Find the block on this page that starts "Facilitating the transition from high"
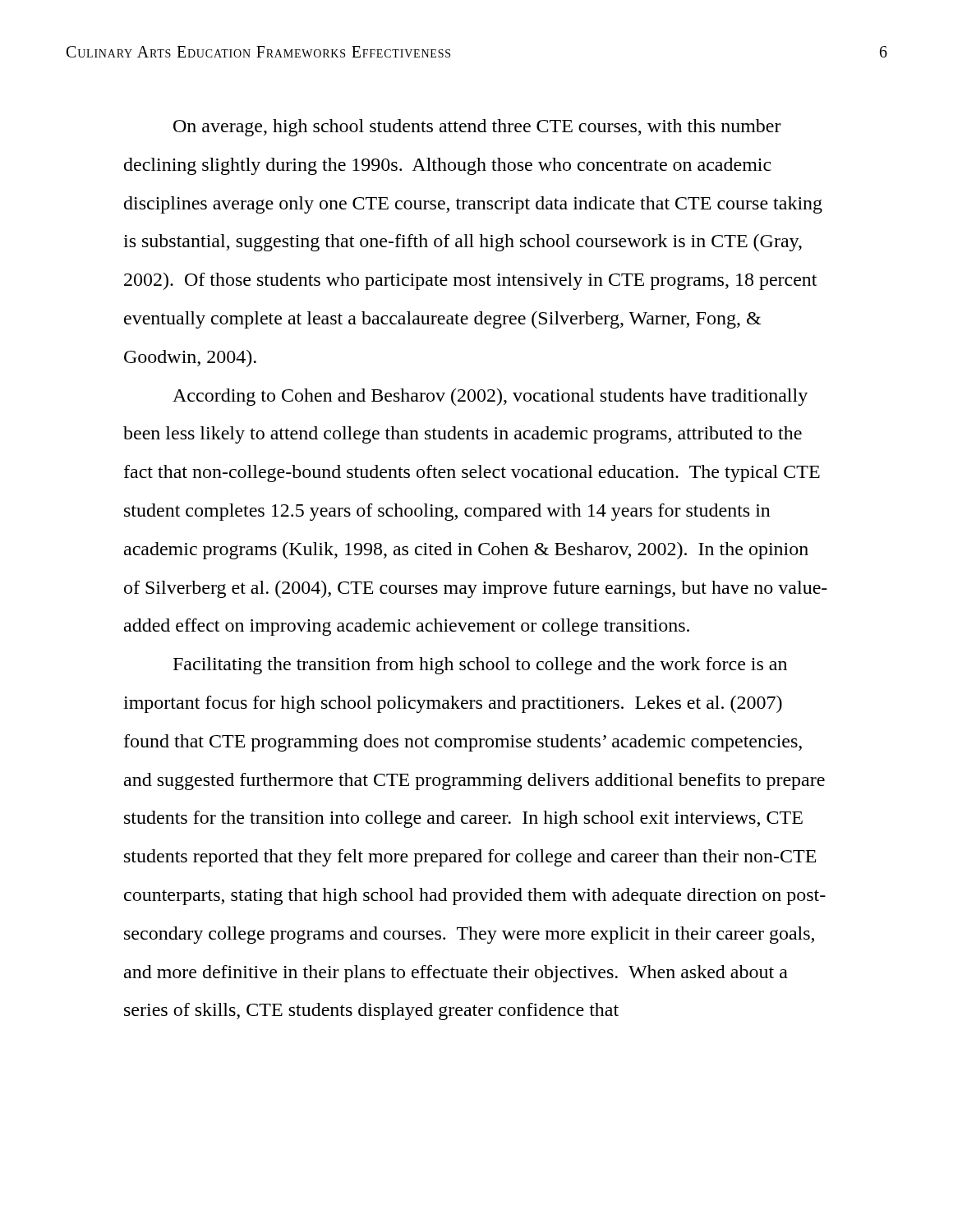 pos(480,666)
